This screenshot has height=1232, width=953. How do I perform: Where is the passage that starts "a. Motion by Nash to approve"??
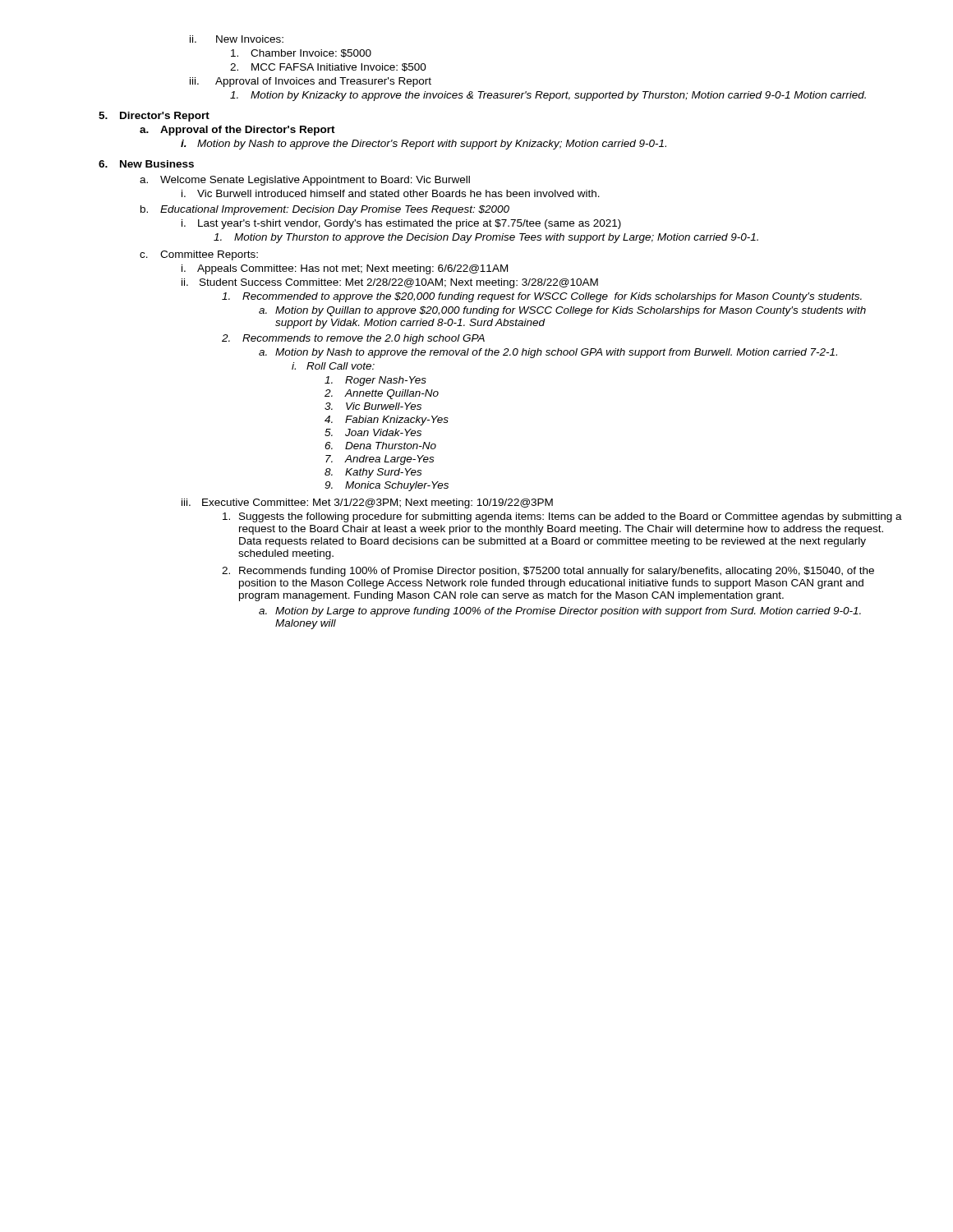(549, 352)
